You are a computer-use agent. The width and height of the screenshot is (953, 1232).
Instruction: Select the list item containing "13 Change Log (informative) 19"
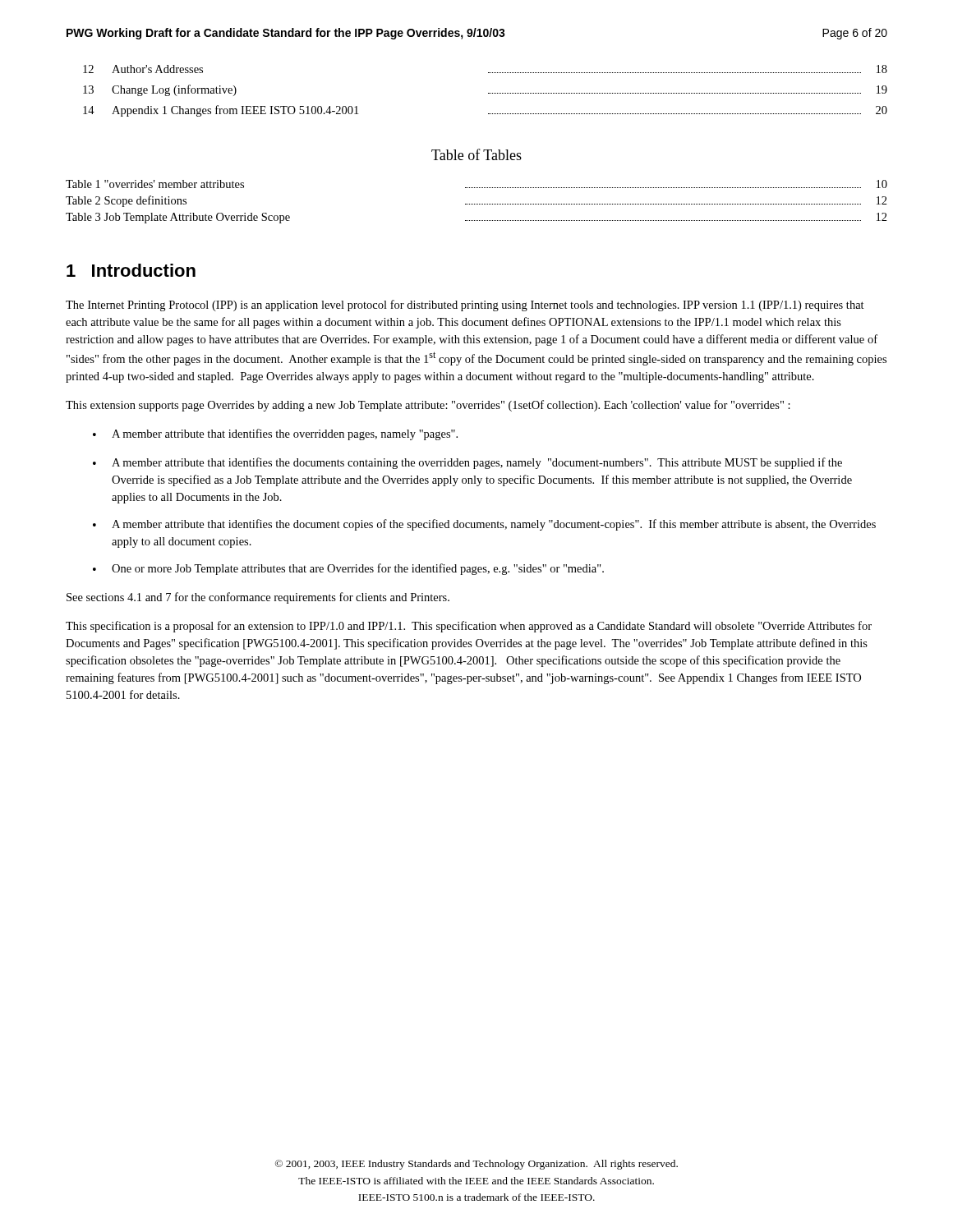[x=485, y=90]
